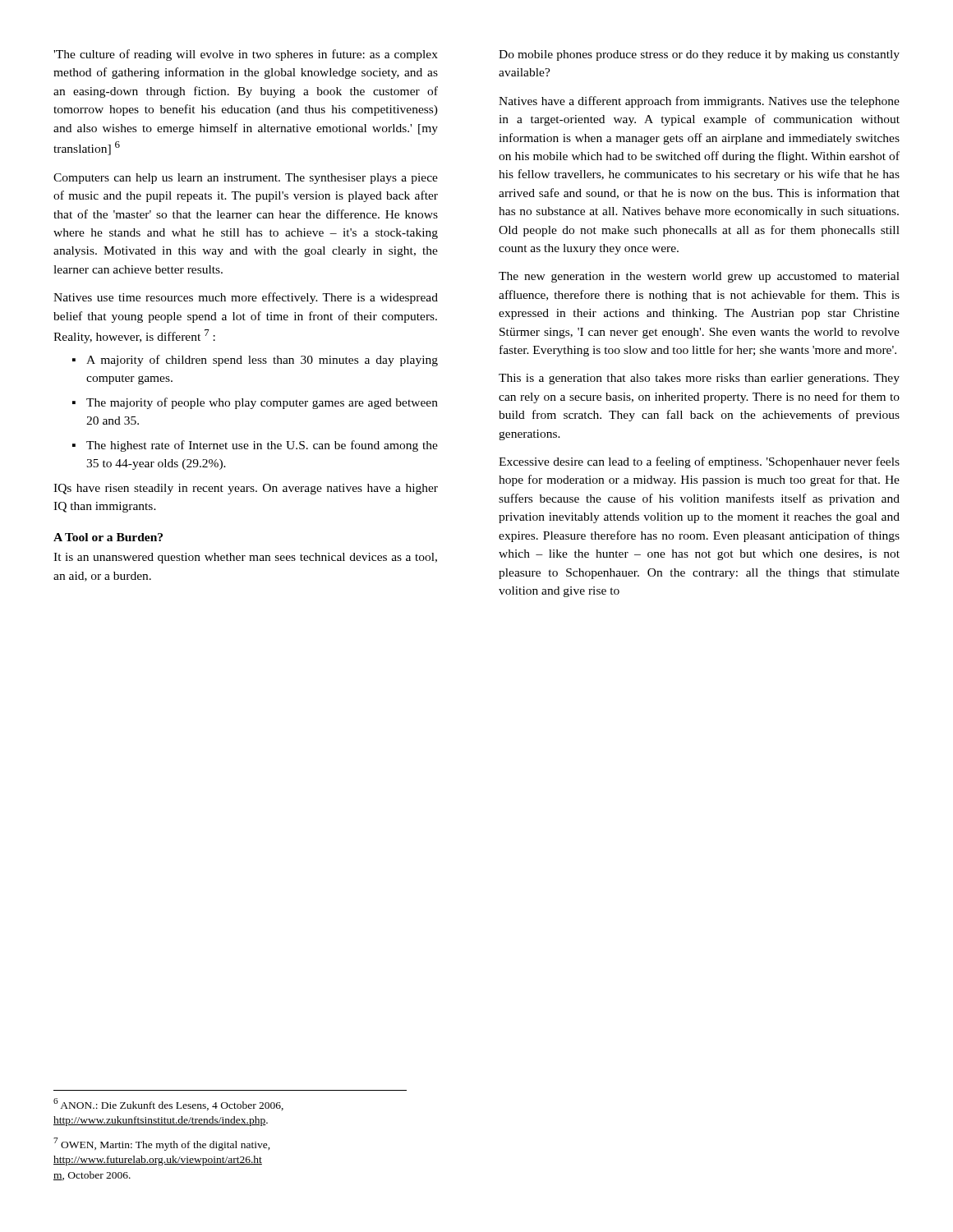The image size is (953, 1232).
Task: Navigate to the element starting "6 ANON.: Die Zukunft"
Action: click(x=169, y=1111)
